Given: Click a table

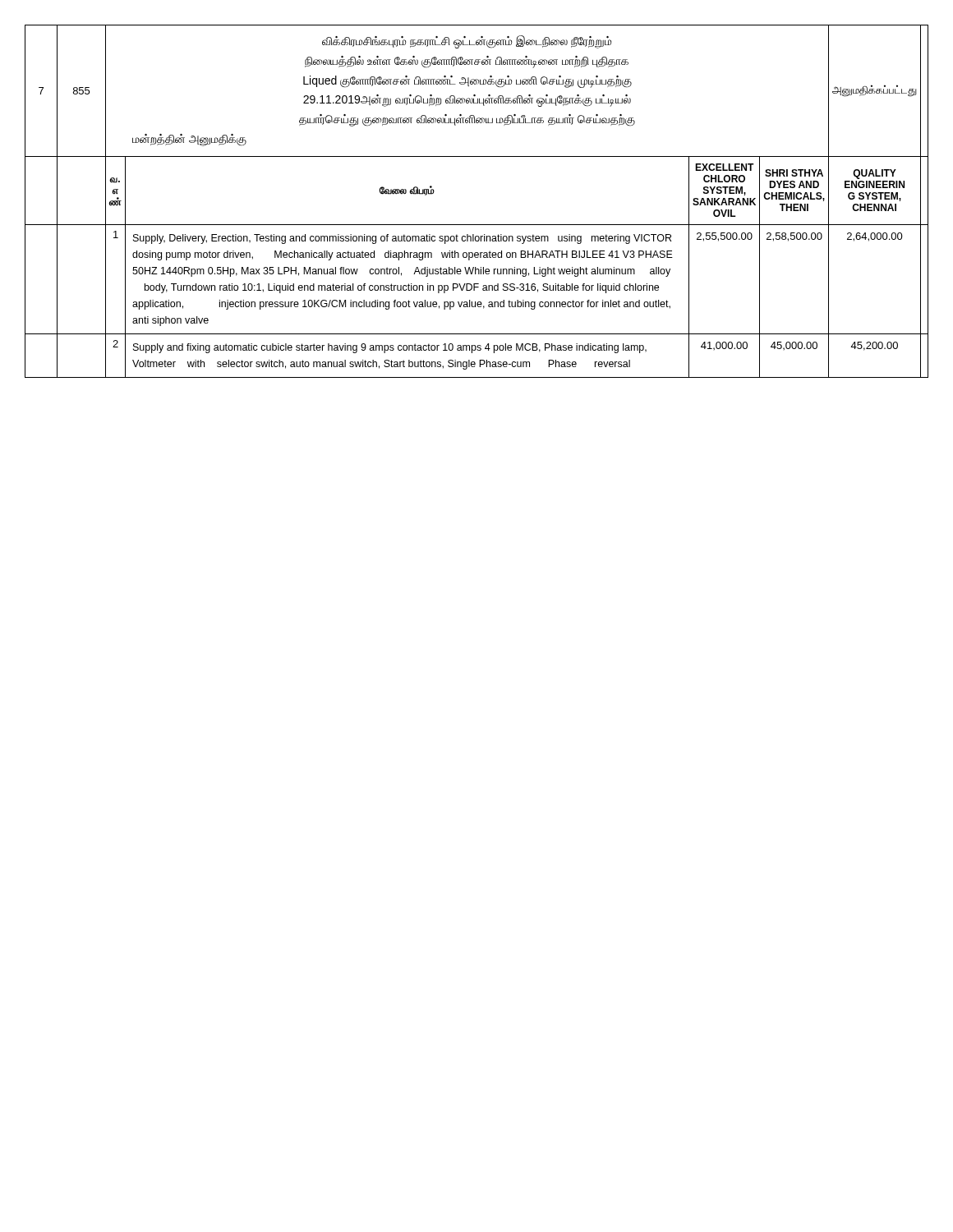Looking at the screenshot, I should [476, 201].
